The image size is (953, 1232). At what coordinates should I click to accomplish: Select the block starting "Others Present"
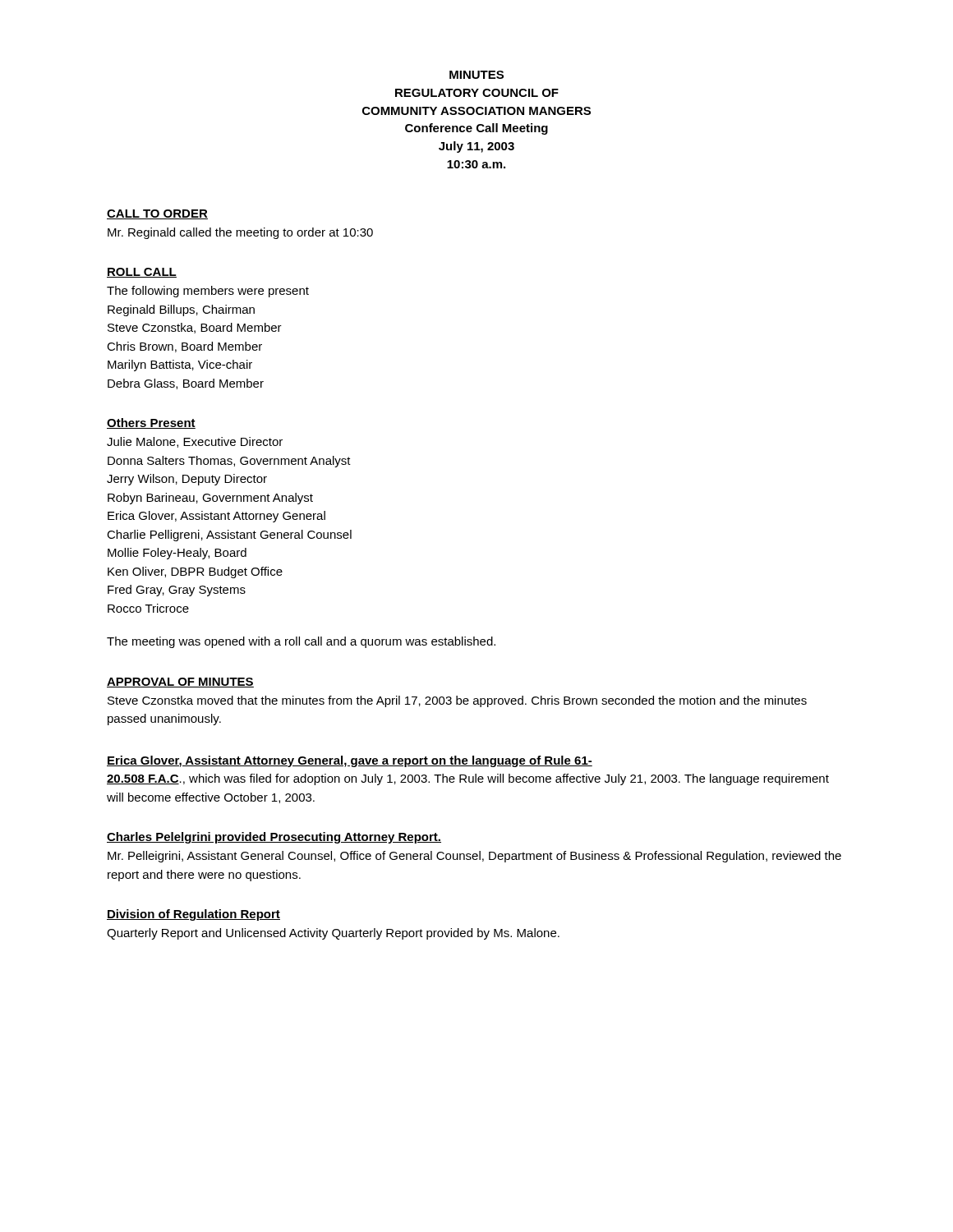(151, 423)
